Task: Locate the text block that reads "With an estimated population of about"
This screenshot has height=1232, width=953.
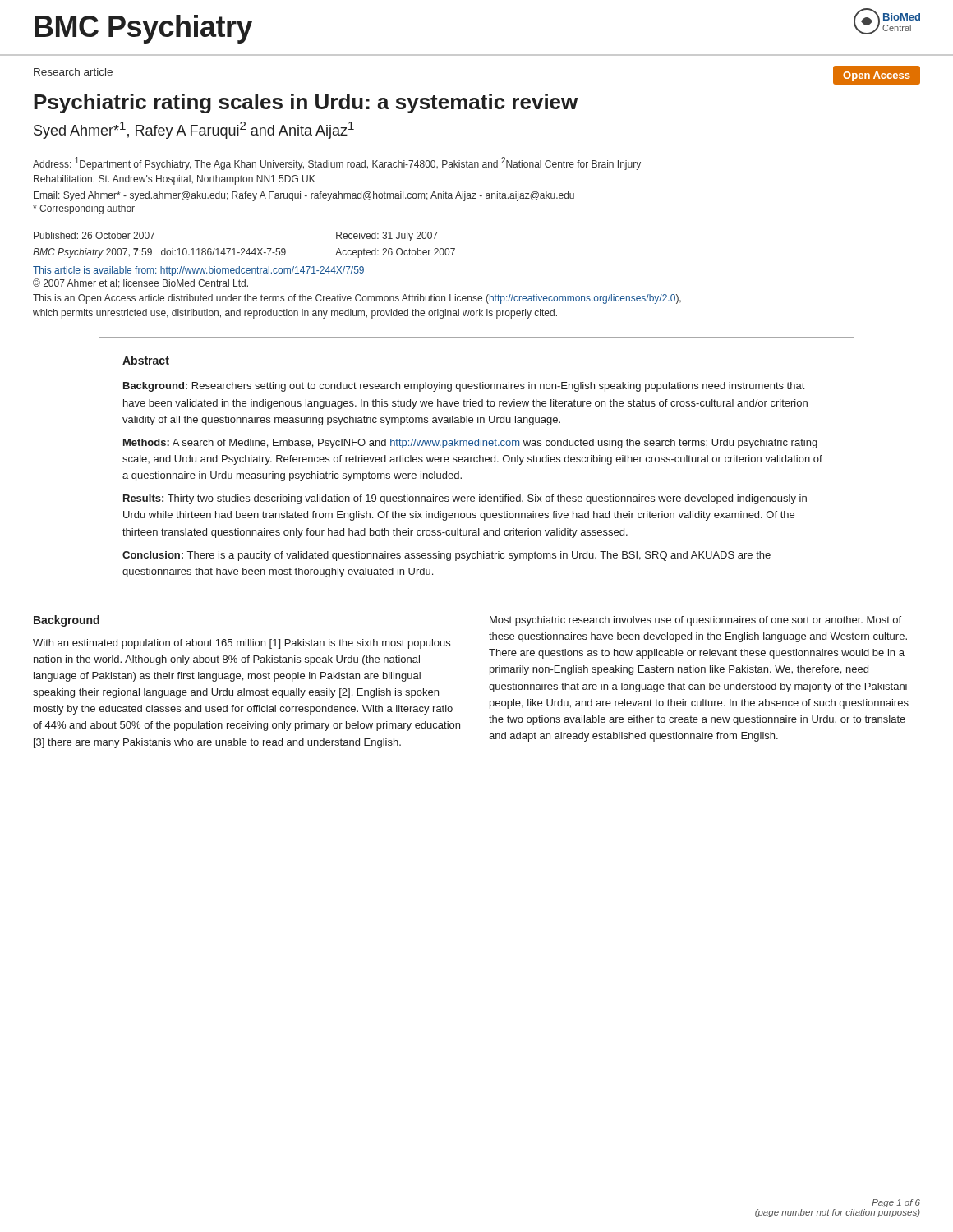Action: [x=247, y=692]
